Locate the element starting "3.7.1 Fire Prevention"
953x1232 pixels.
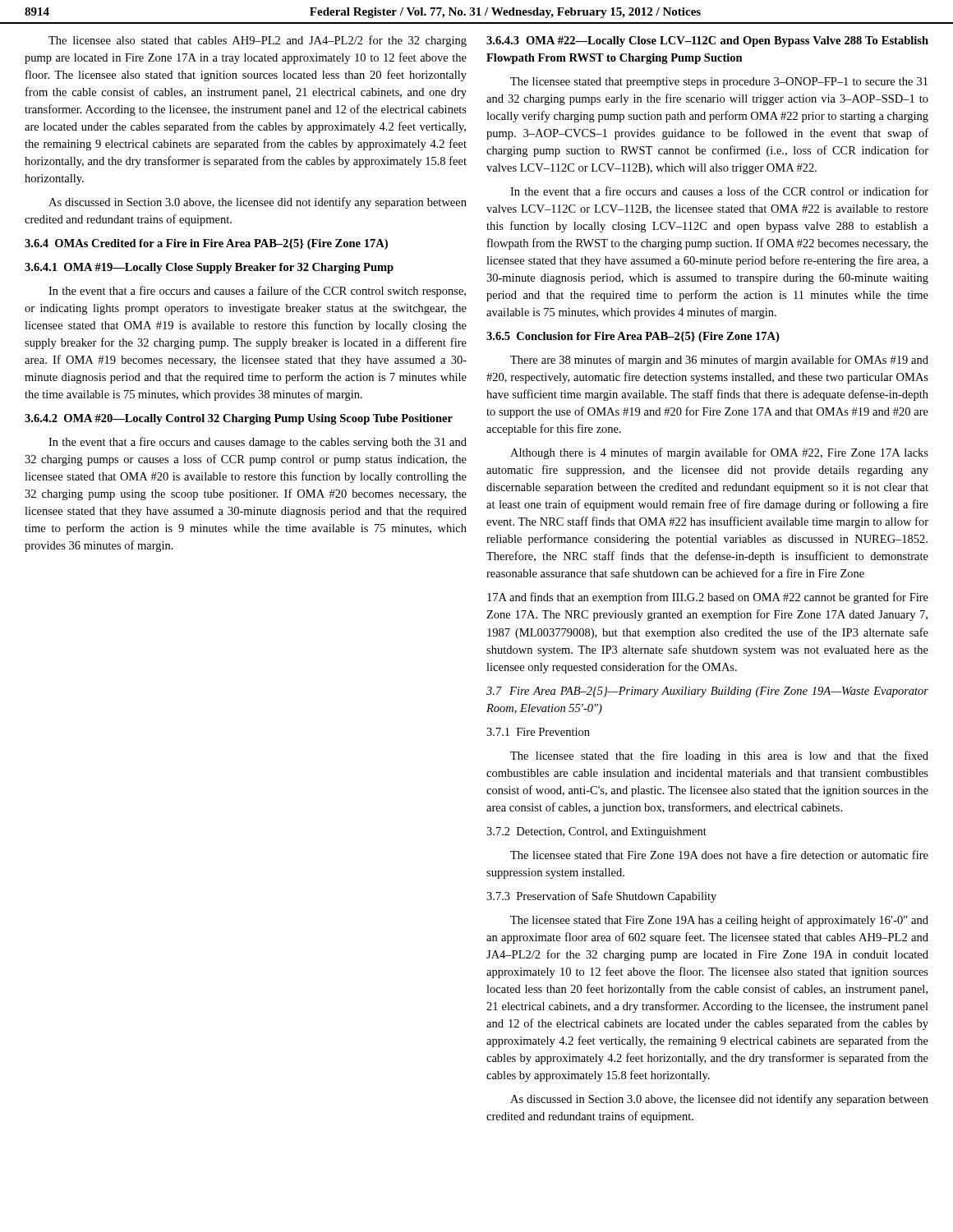click(538, 732)
